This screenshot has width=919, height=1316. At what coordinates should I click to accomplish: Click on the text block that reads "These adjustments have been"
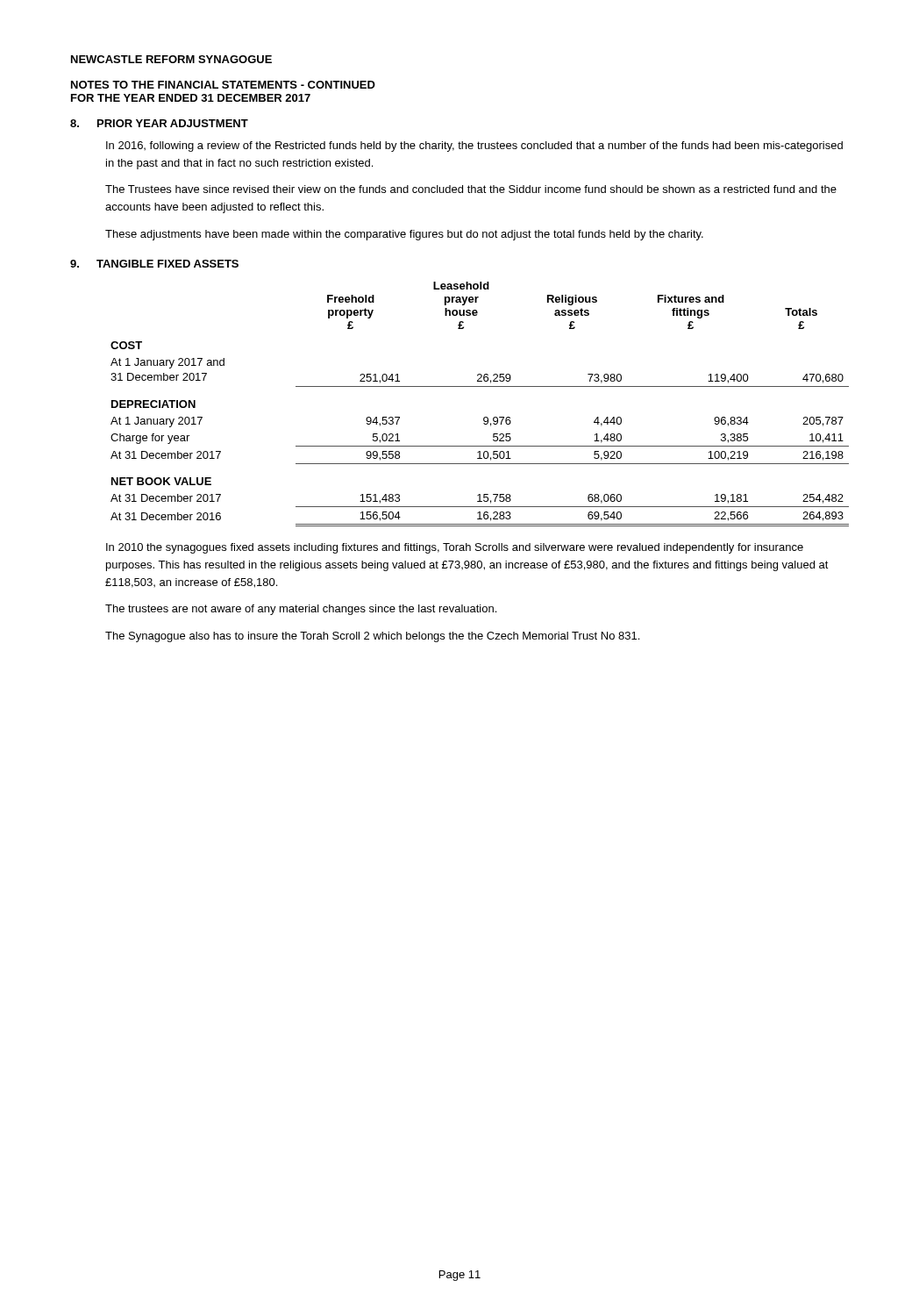coord(405,233)
